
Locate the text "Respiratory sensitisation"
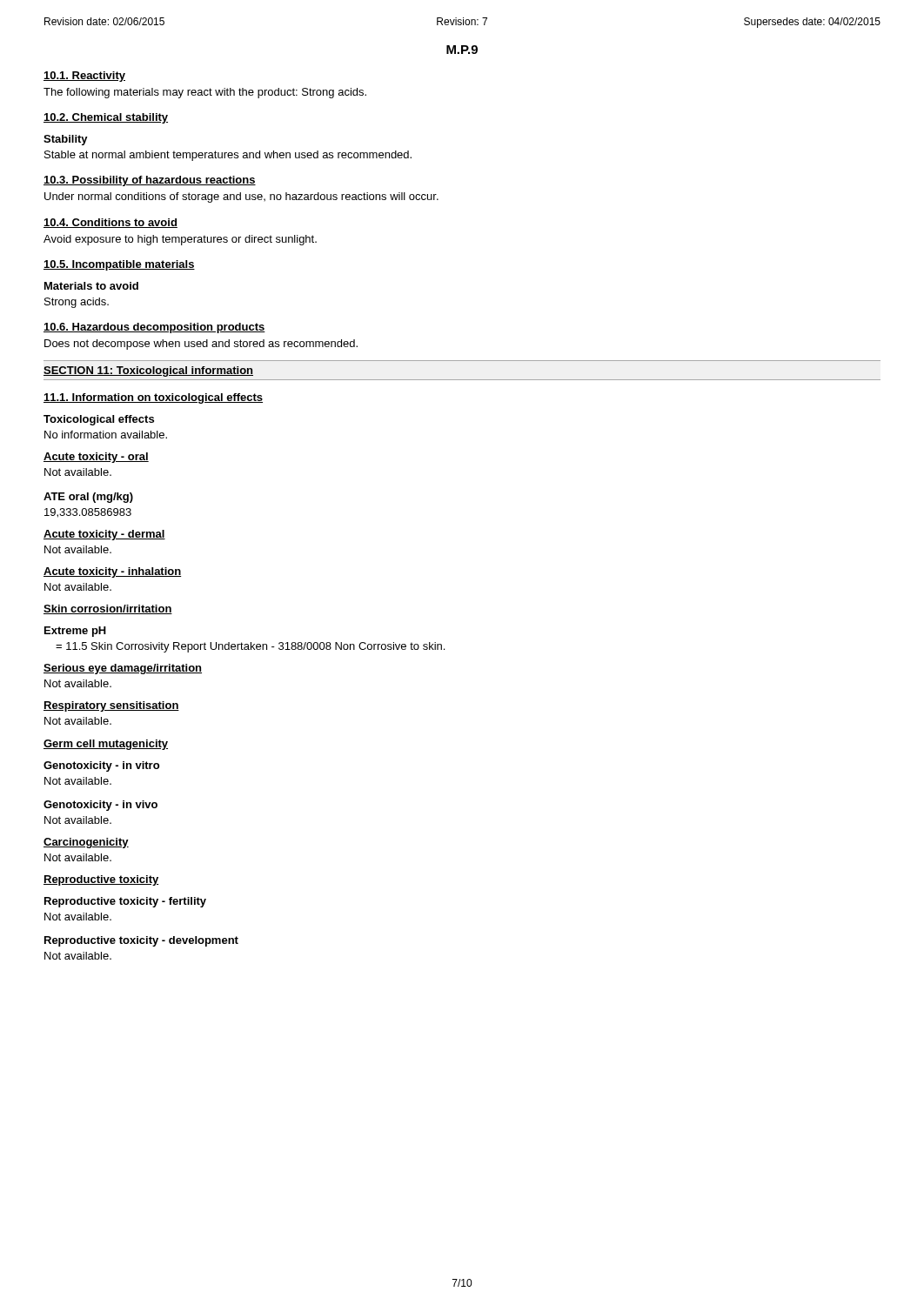[111, 705]
